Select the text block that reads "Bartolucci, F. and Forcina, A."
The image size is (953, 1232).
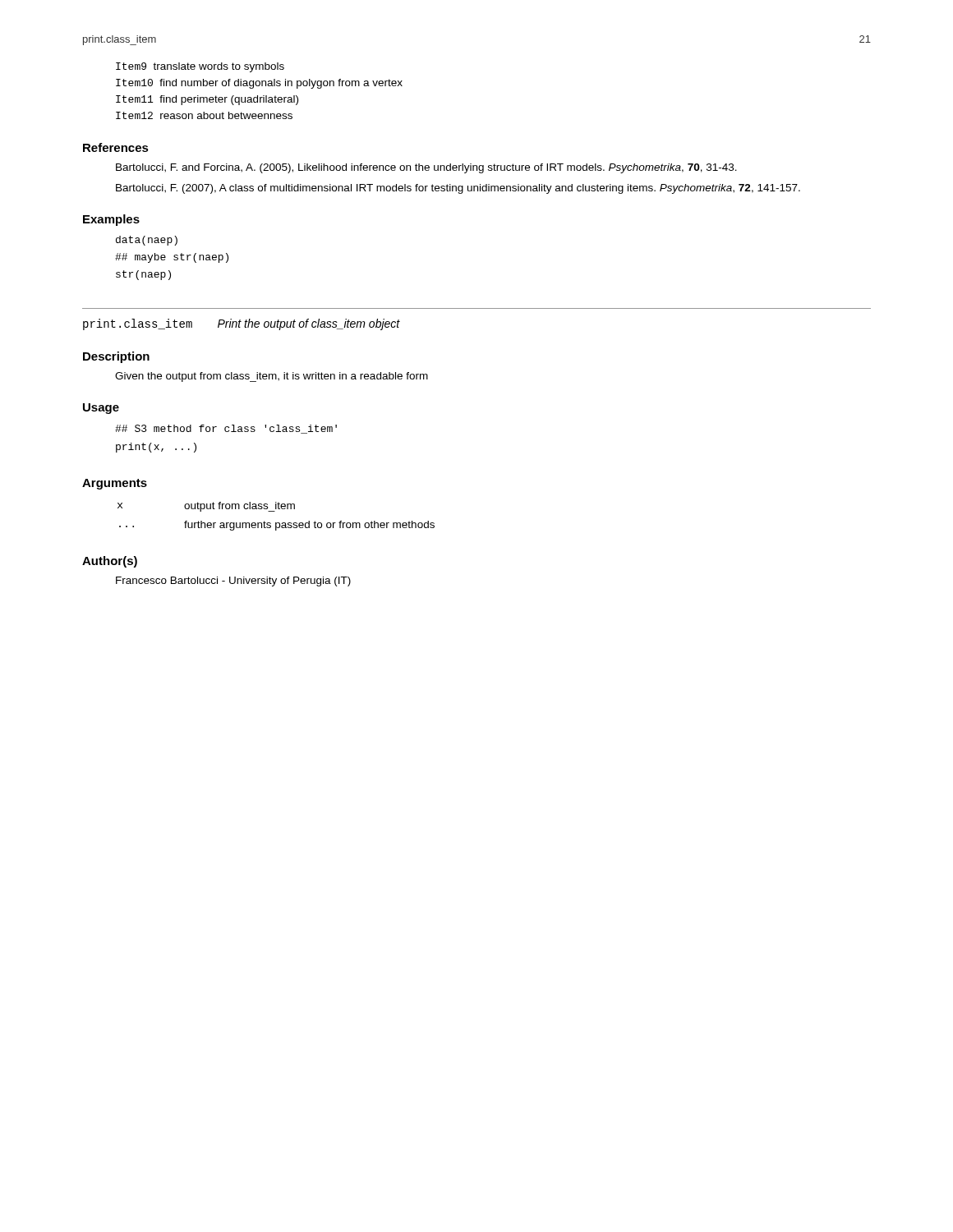(x=426, y=167)
